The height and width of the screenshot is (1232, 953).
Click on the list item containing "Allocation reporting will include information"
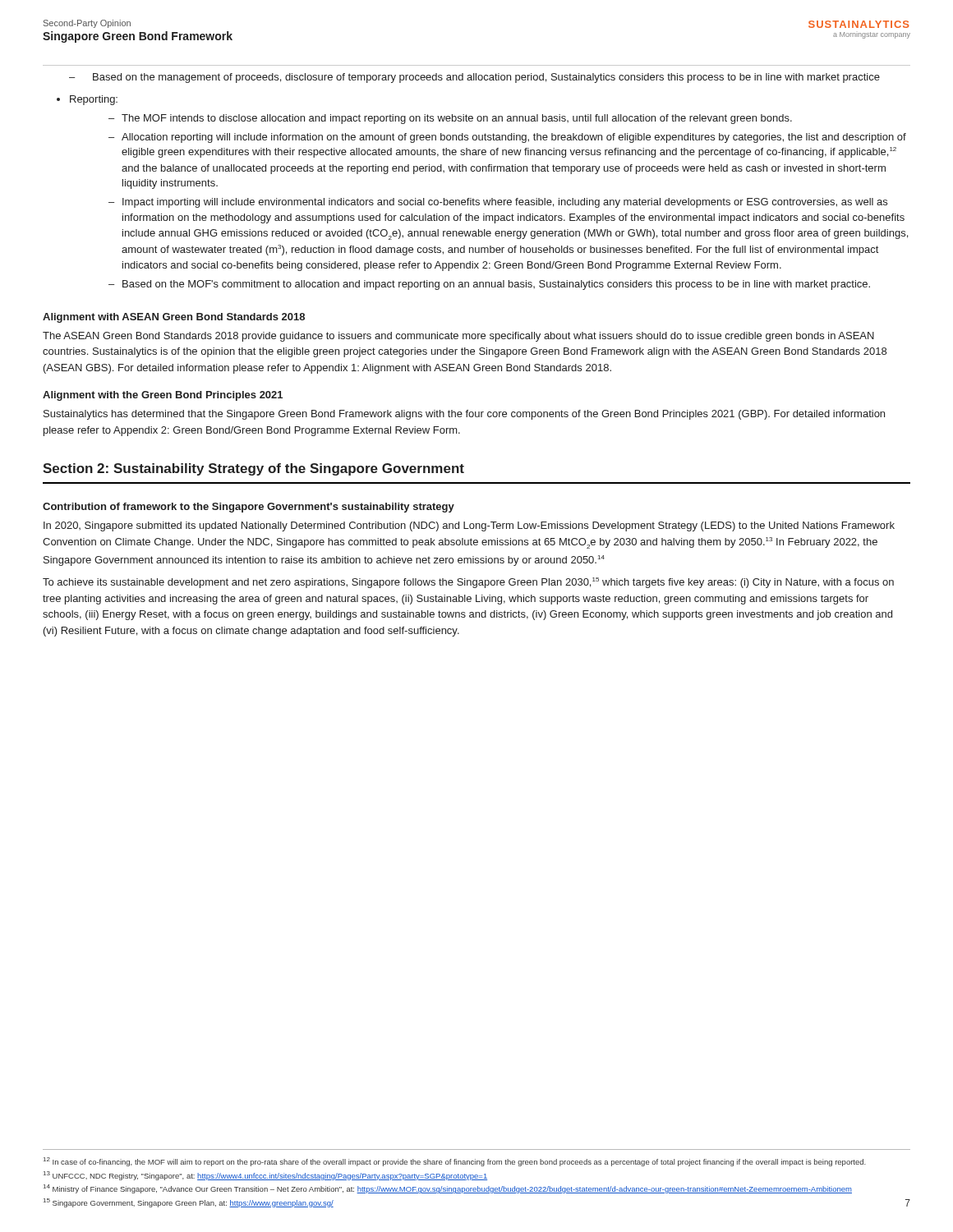coord(514,160)
